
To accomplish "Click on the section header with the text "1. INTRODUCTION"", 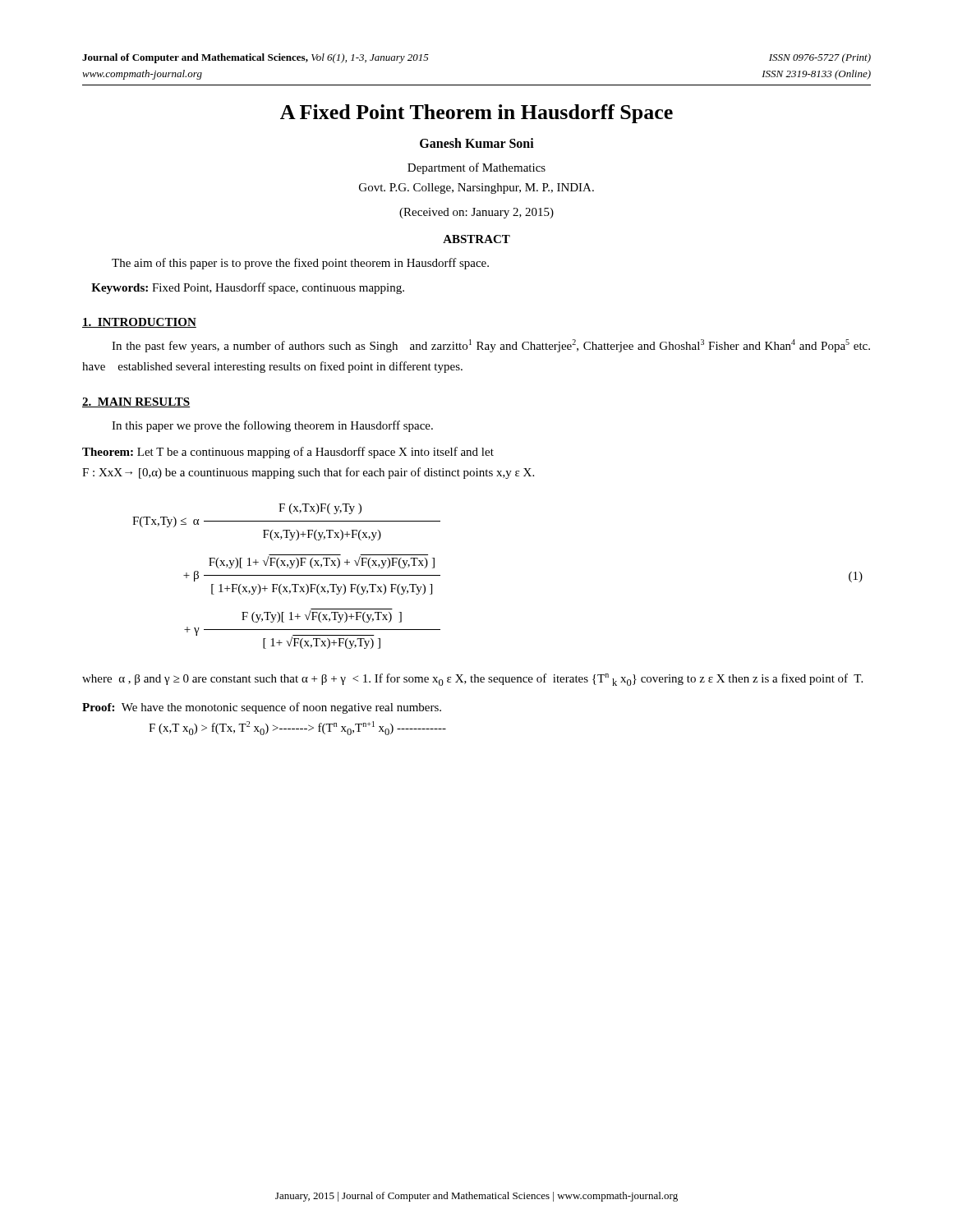I will tap(139, 322).
